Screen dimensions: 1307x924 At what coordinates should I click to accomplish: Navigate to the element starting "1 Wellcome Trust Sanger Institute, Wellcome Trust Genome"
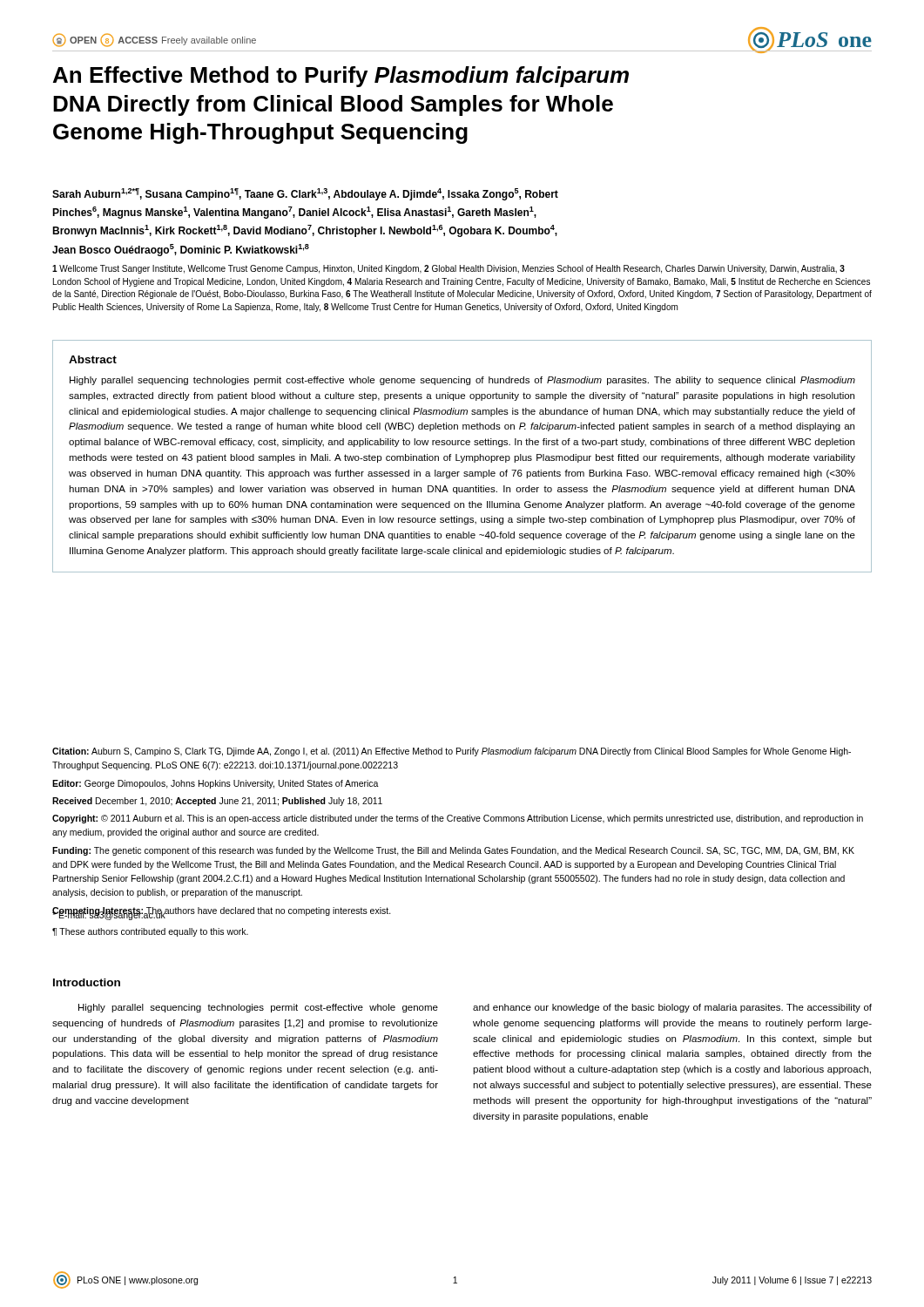(x=462, y=288)
